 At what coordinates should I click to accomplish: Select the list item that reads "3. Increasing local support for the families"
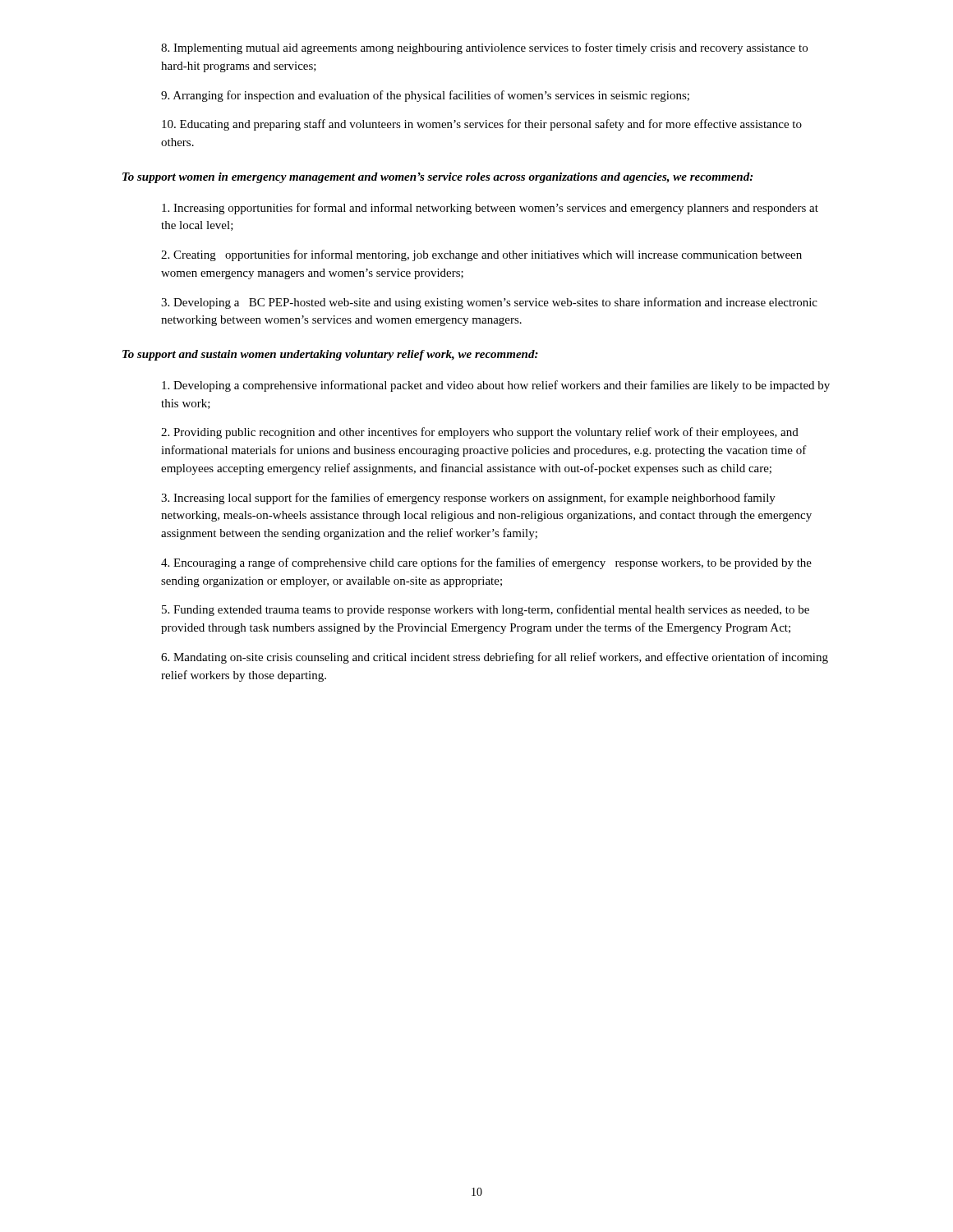[496, 516]
